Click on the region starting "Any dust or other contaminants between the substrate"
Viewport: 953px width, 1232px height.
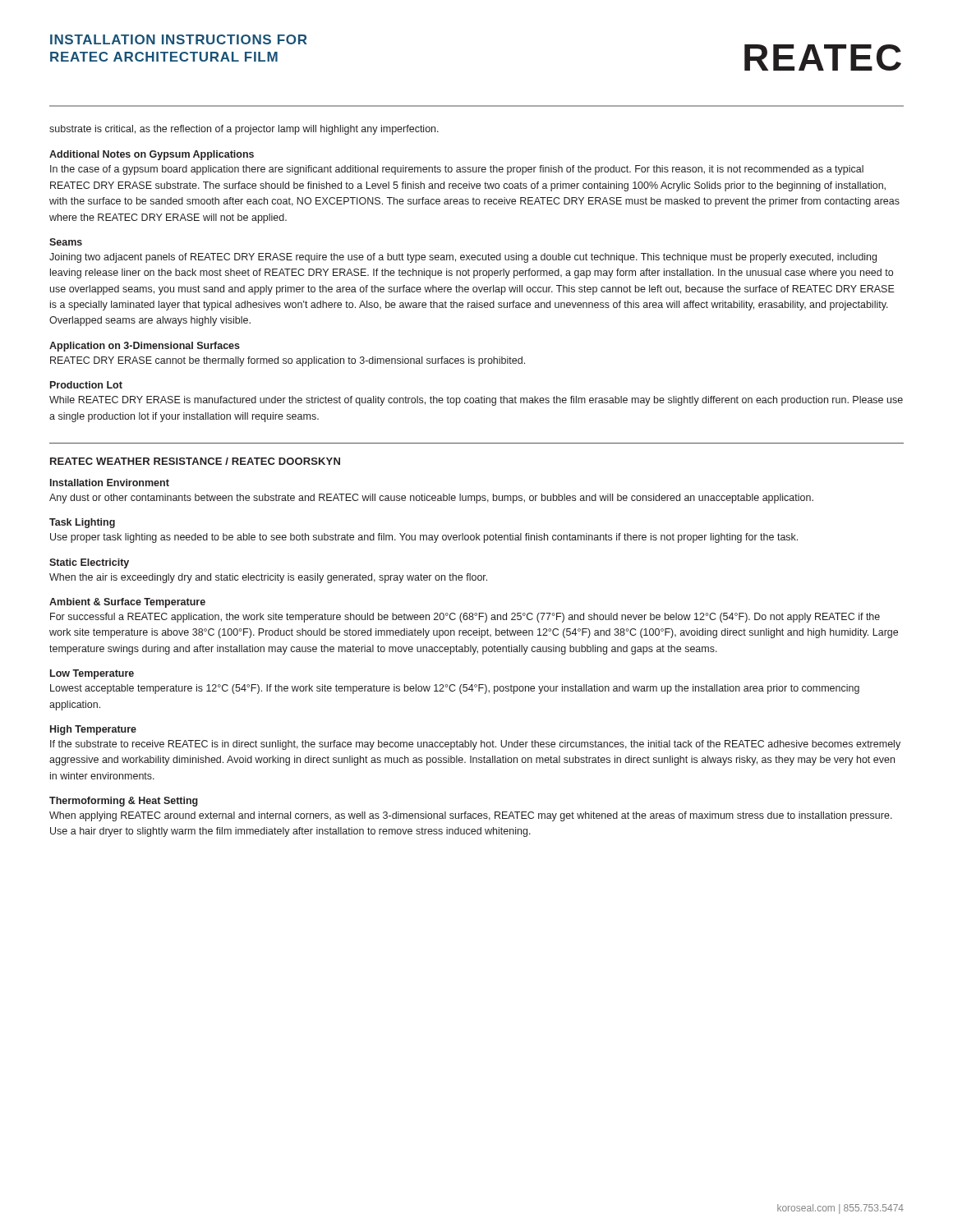pyautogui.click(x=432, y=498)
